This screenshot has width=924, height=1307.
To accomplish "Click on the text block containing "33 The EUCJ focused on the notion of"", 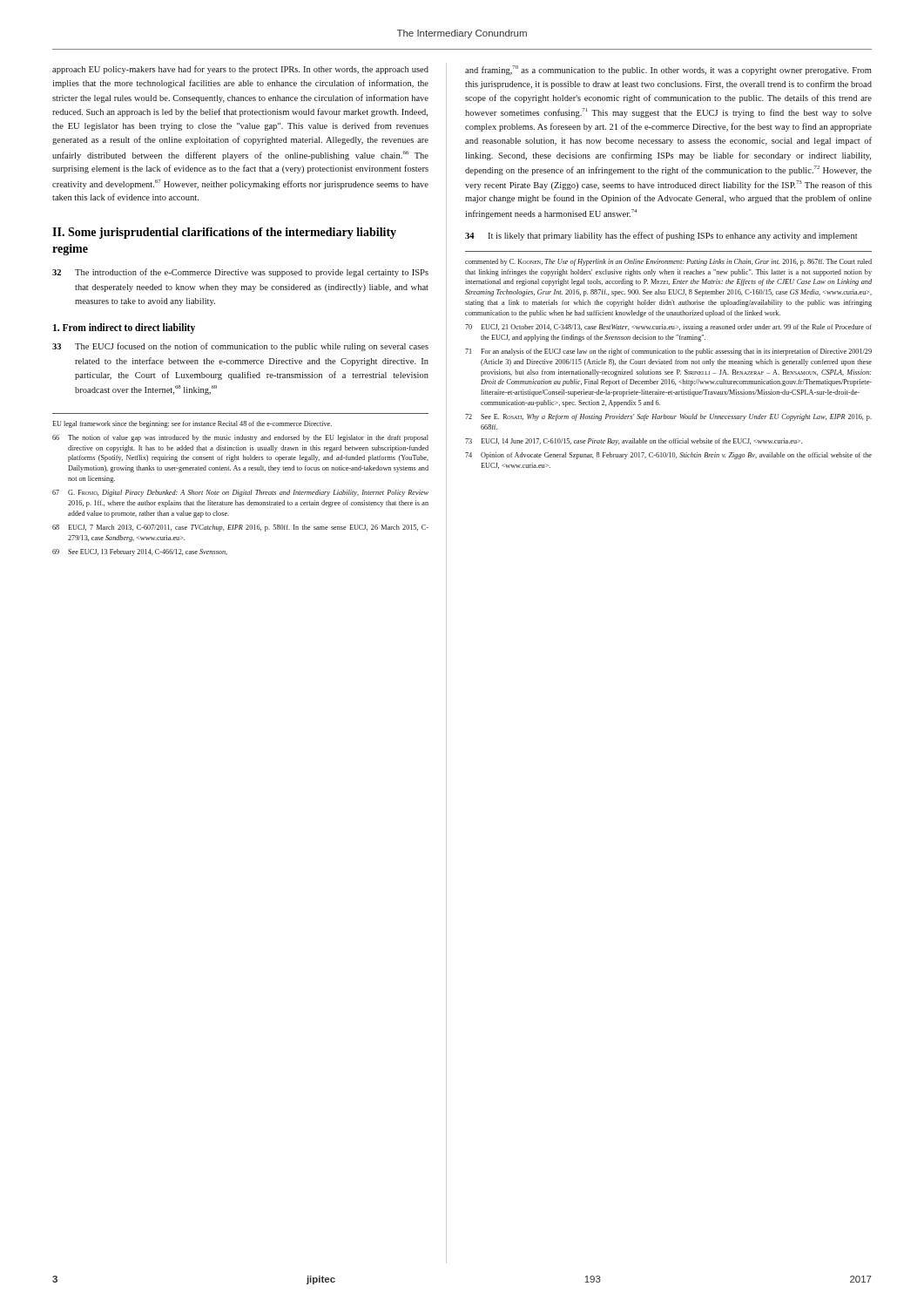I will click(x=240, y=369).
